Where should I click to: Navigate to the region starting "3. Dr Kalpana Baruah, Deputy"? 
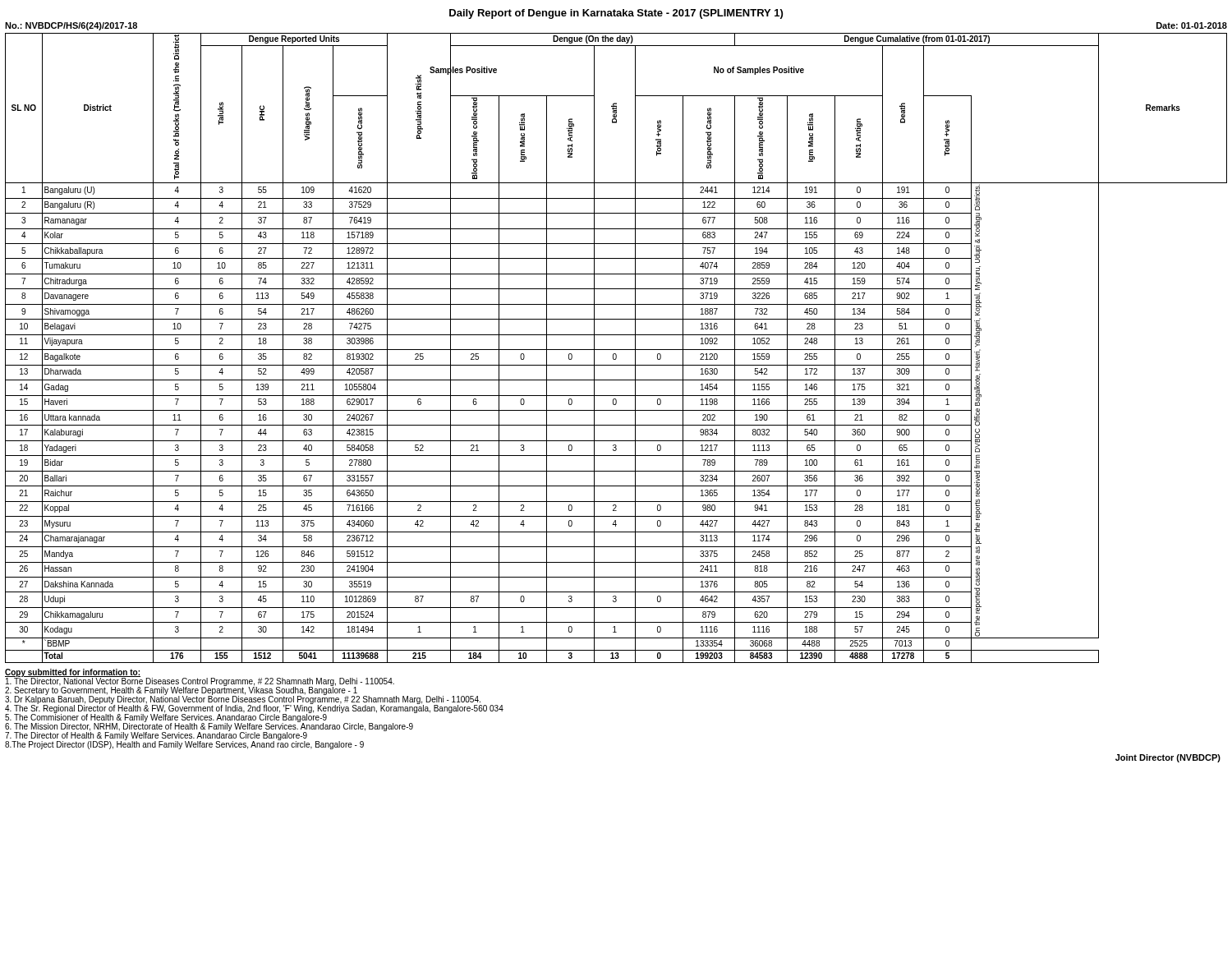pos(243,700)
